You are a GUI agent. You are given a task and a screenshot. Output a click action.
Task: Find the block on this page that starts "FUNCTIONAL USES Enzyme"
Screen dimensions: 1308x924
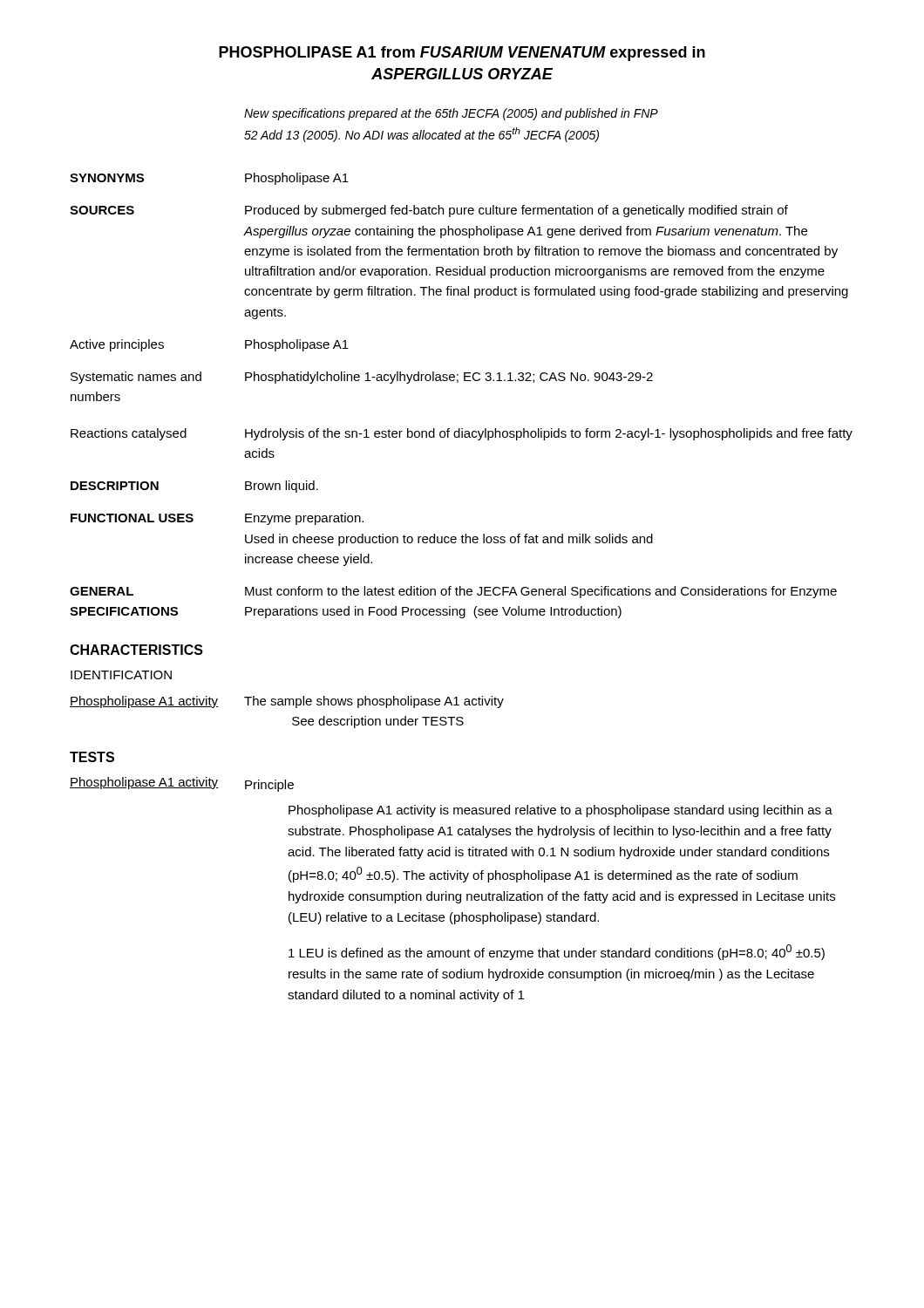[462, 538]
